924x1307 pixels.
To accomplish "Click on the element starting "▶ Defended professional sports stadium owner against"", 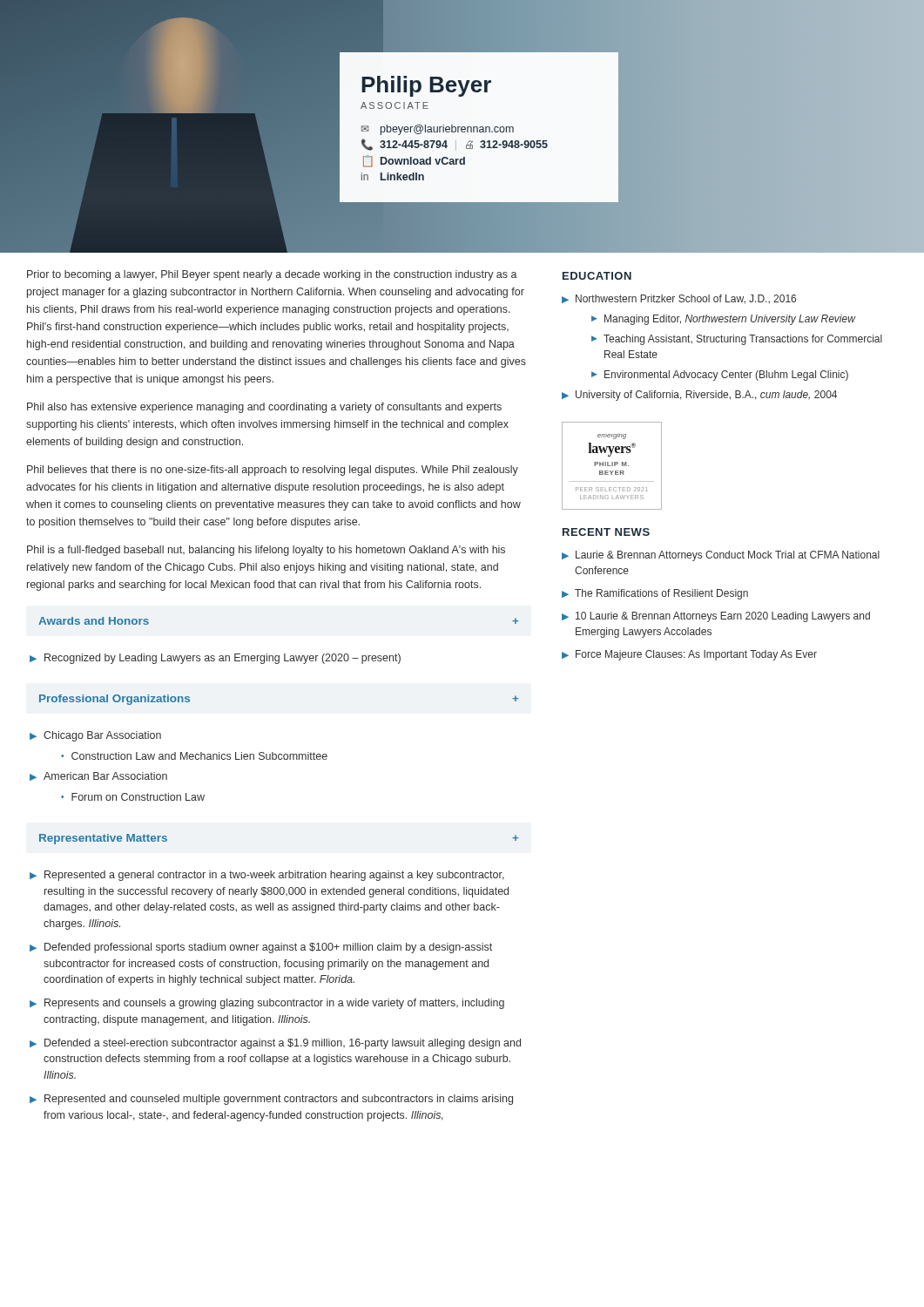I will coord(279,964).
